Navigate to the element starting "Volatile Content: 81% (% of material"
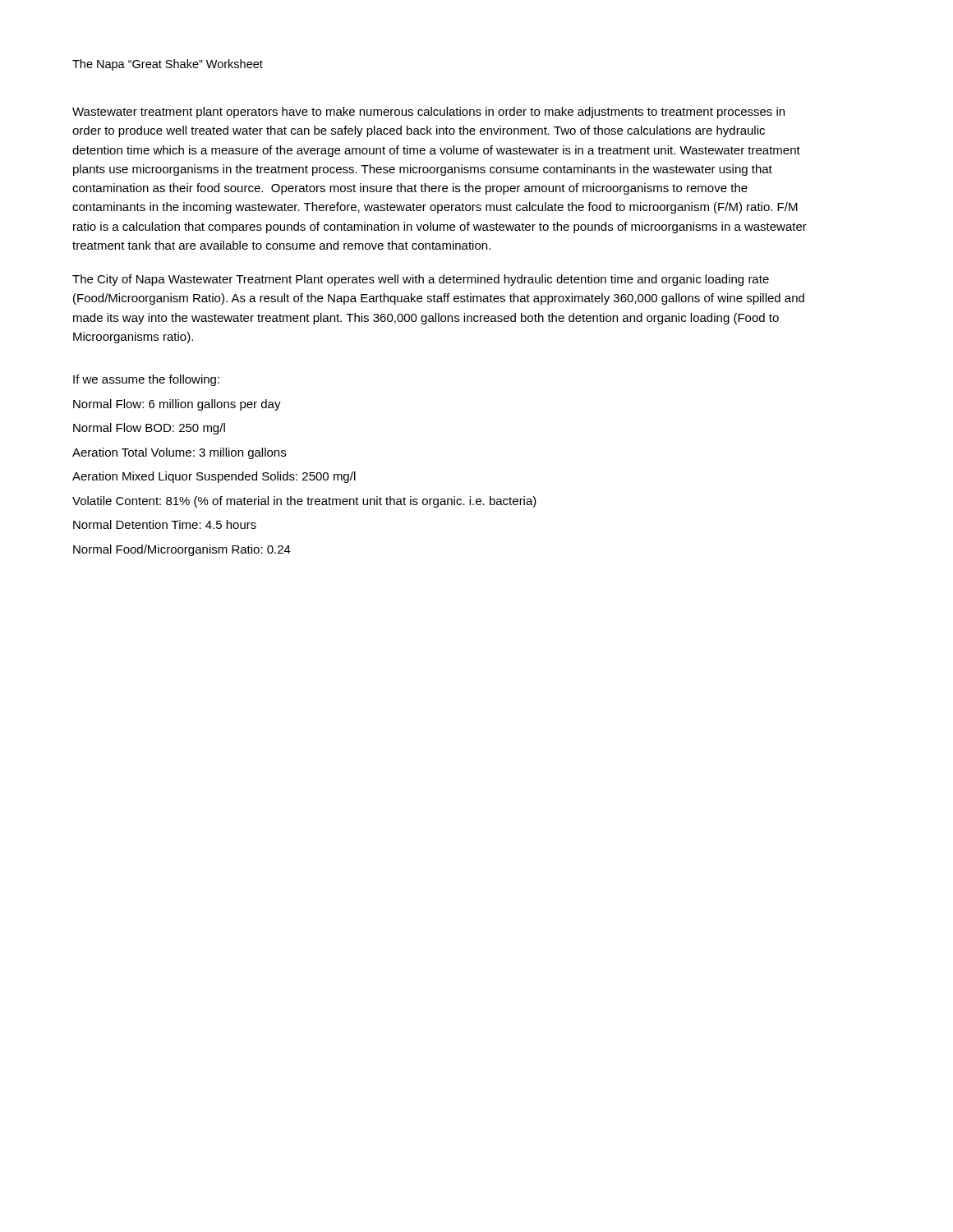 pos(305,500)
